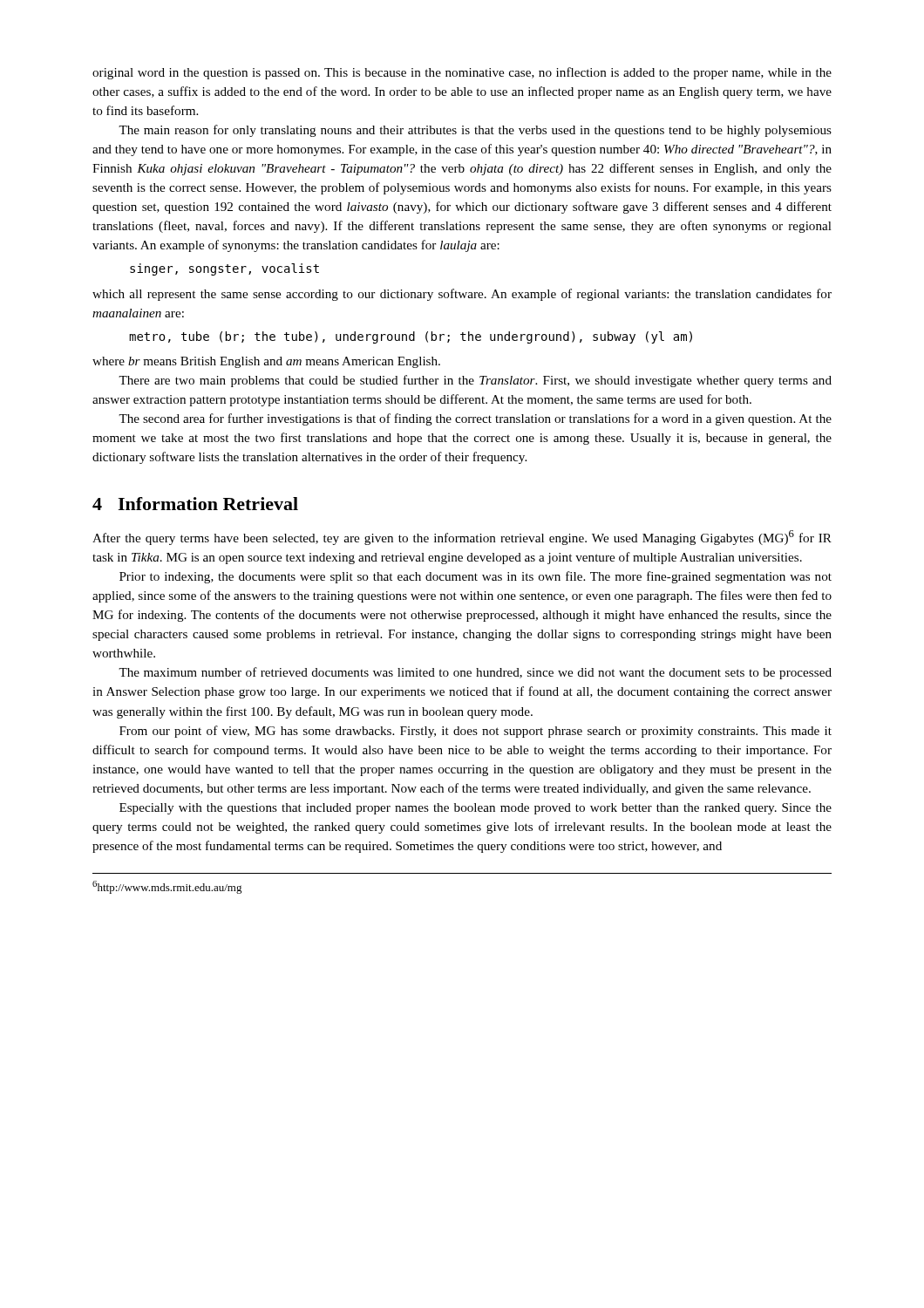The height and width of the screenshot is (1308, 924).
Task: Select the text block that says "Especially with the questions"
Action: [462, 826]
